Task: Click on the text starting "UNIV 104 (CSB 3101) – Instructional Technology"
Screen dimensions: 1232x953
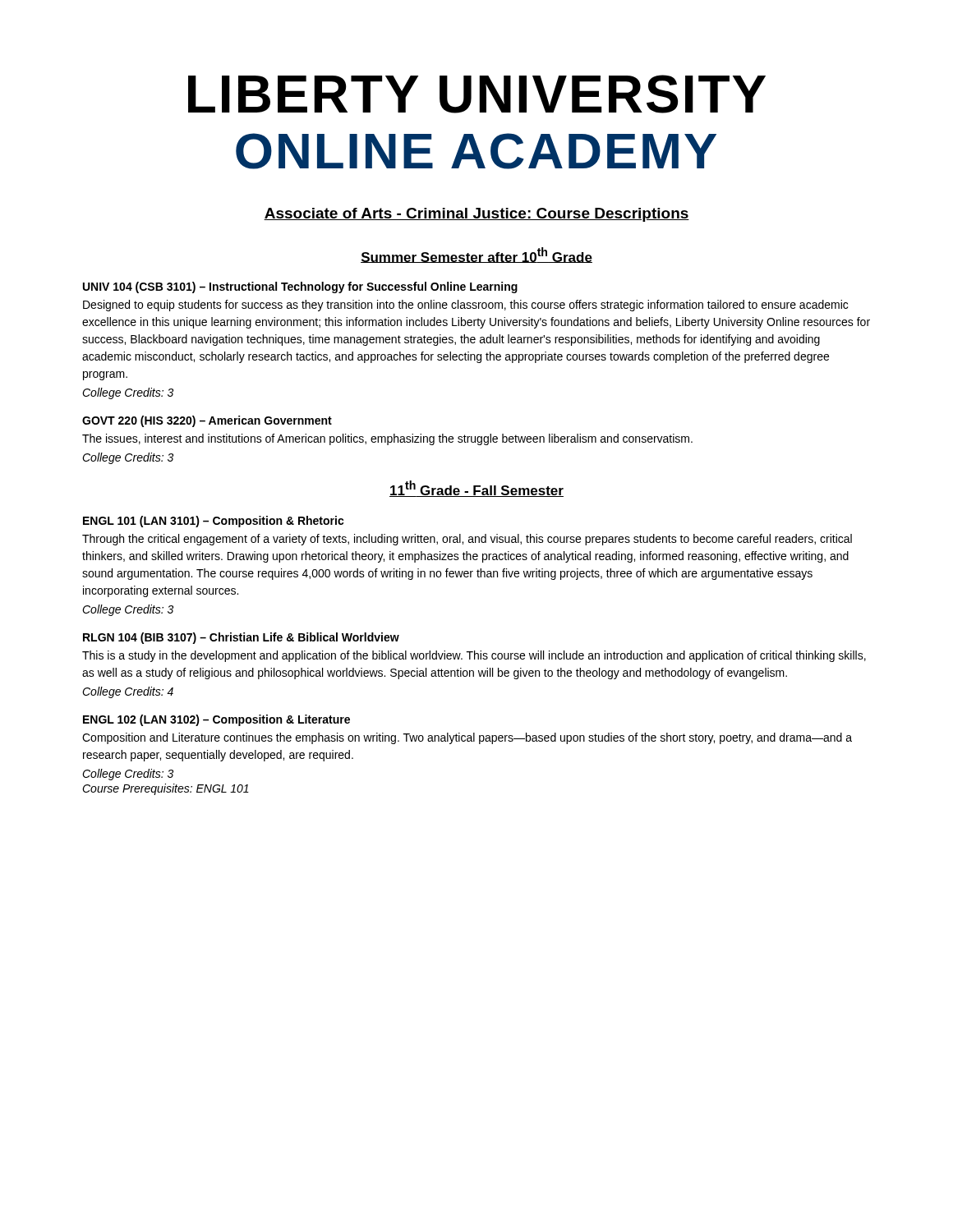Action: pos(476,340)
